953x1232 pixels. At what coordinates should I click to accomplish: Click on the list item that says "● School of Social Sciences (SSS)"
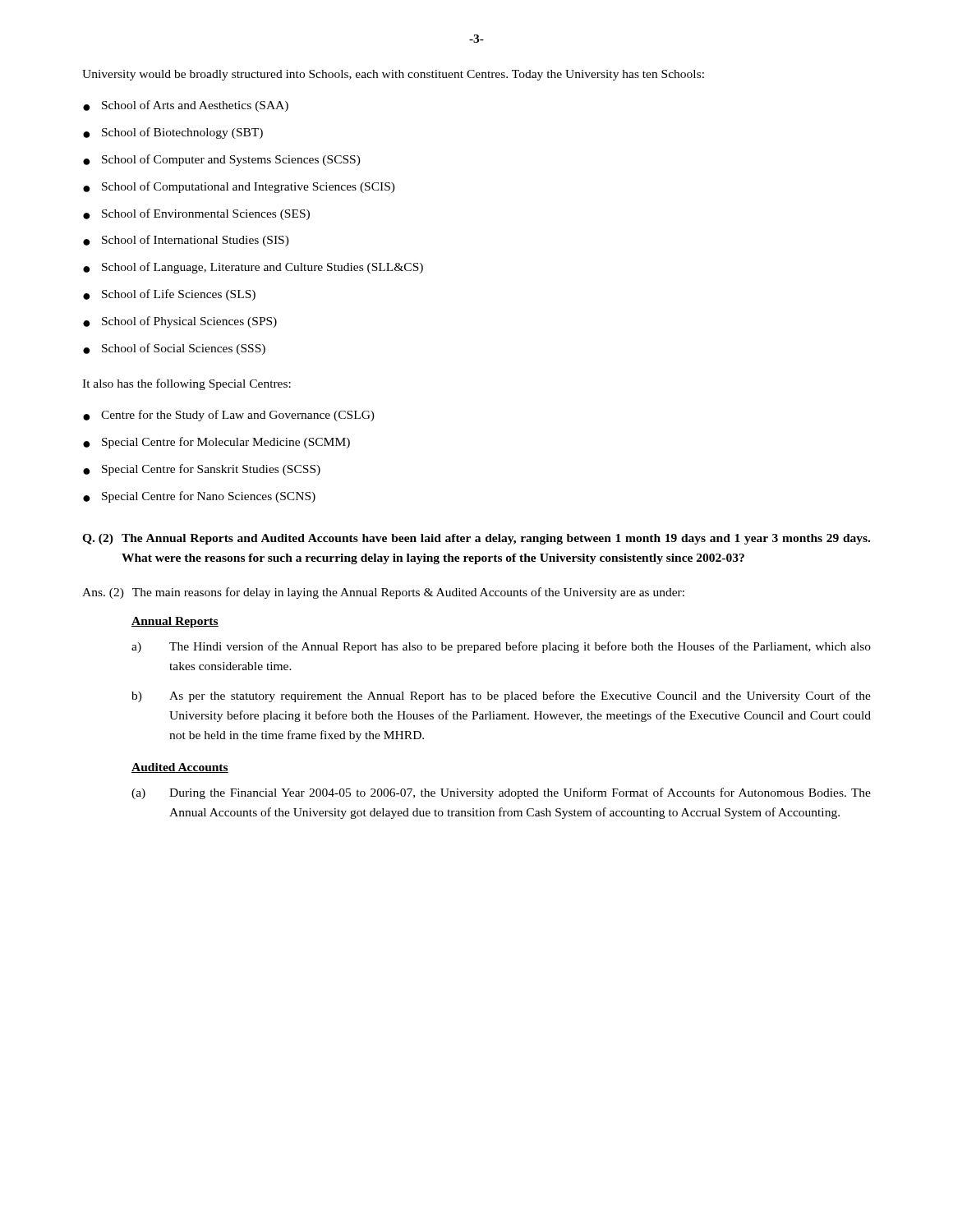(174, 350)
